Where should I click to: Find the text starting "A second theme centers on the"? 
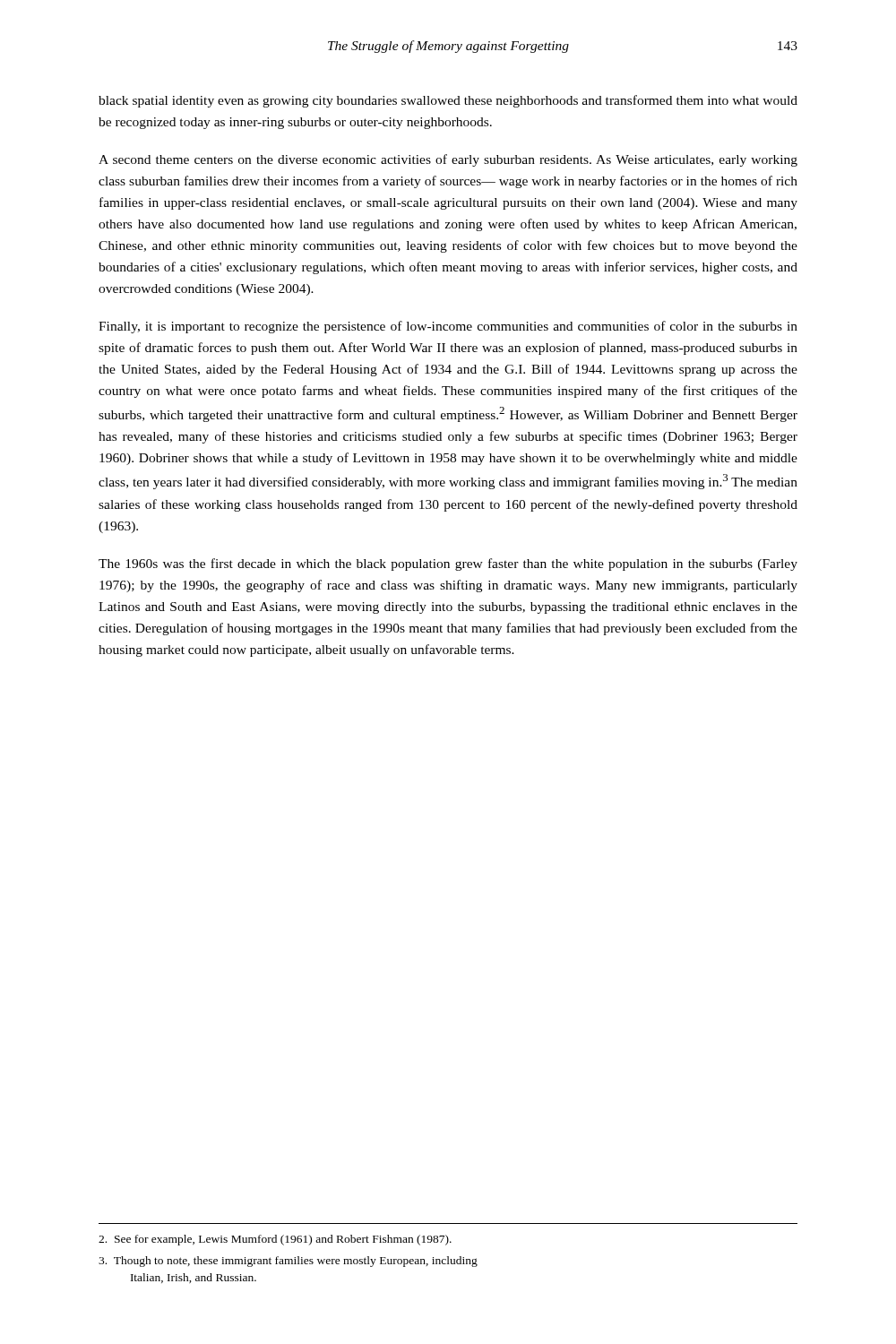coord(448,224)
